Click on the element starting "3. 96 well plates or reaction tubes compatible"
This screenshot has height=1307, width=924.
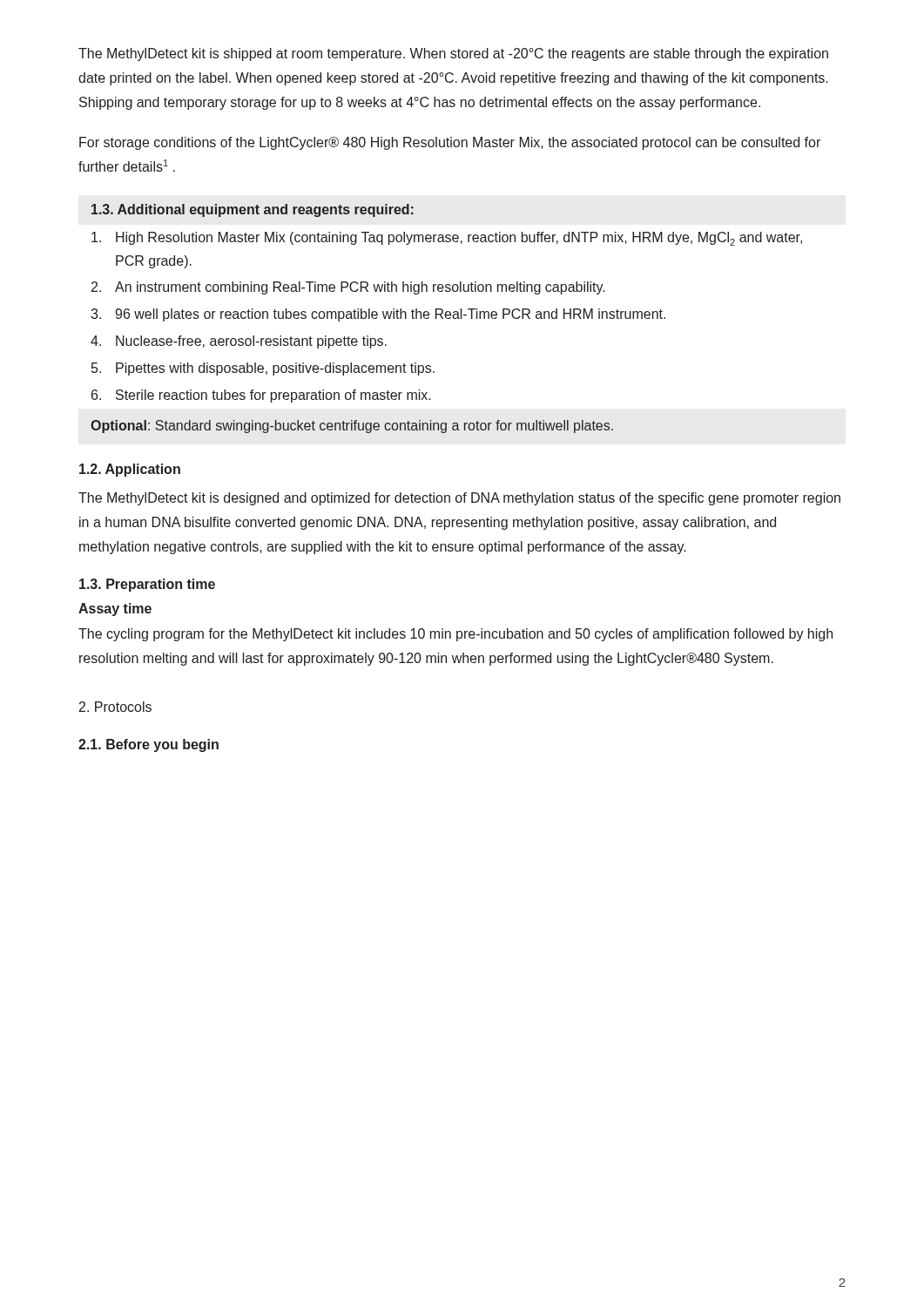[x=462, y=315]
